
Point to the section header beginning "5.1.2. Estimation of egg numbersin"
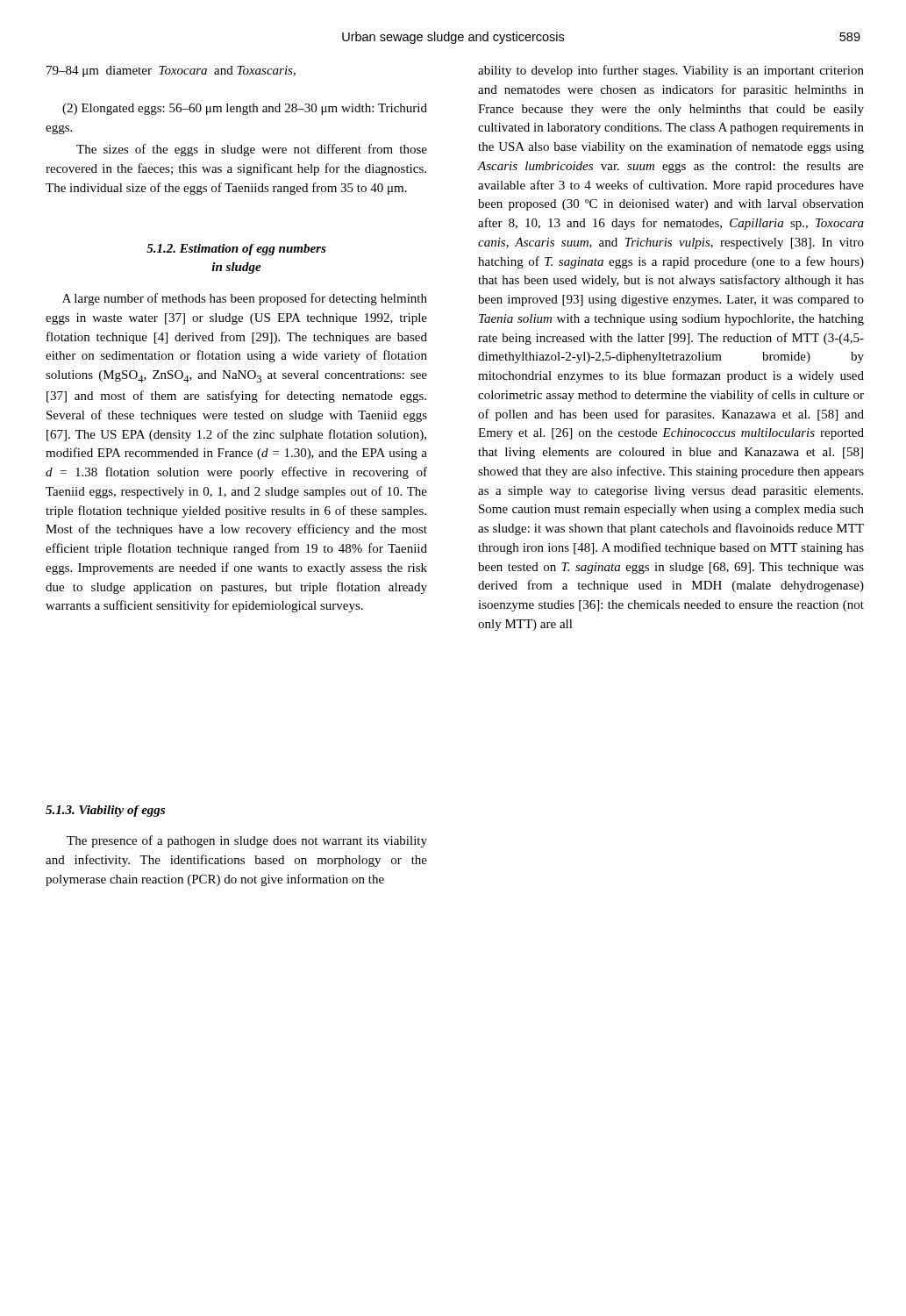pyautogui.click(x=236, y=257)
